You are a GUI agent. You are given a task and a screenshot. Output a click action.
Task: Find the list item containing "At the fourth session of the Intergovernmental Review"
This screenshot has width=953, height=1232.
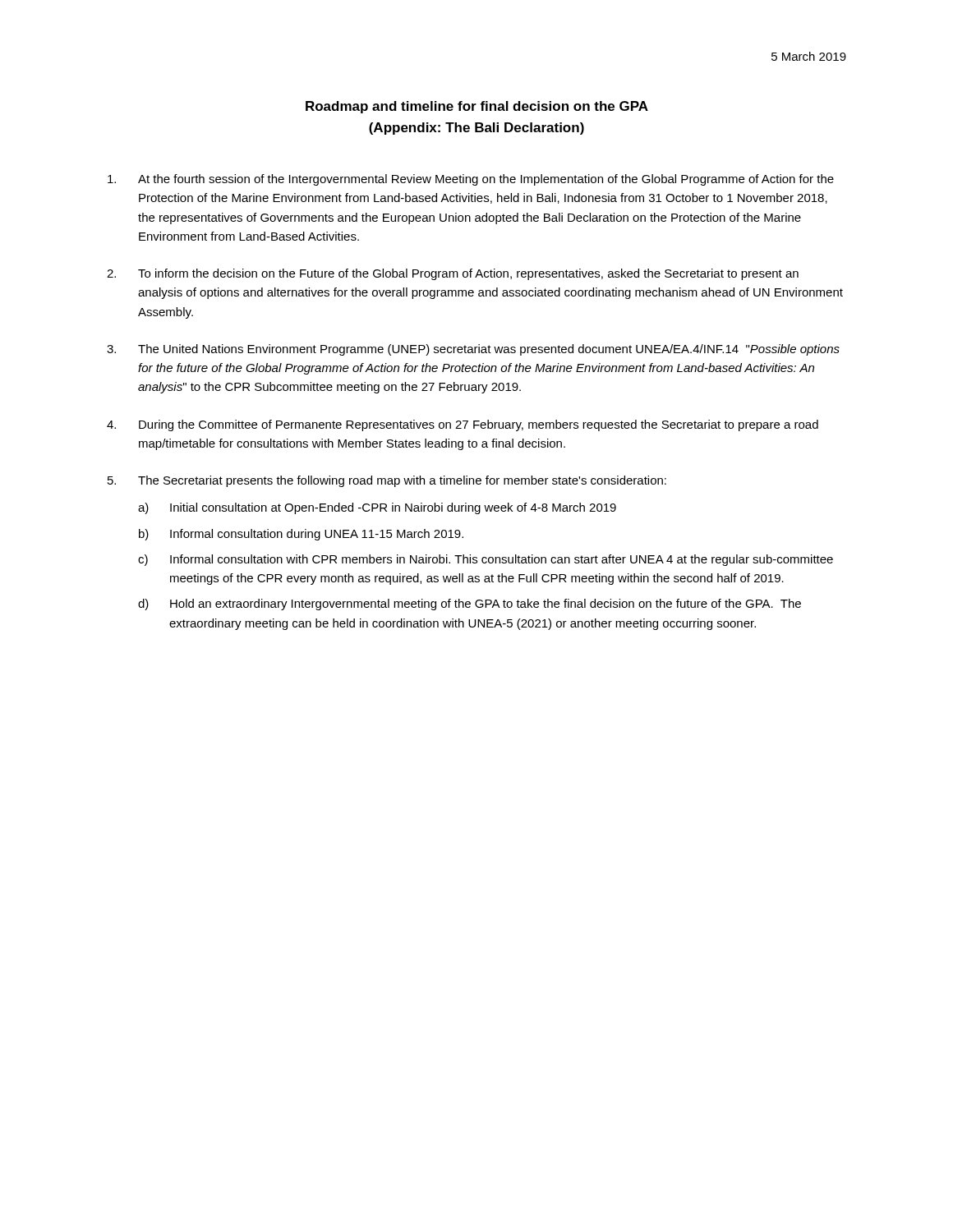click(476, 207)
